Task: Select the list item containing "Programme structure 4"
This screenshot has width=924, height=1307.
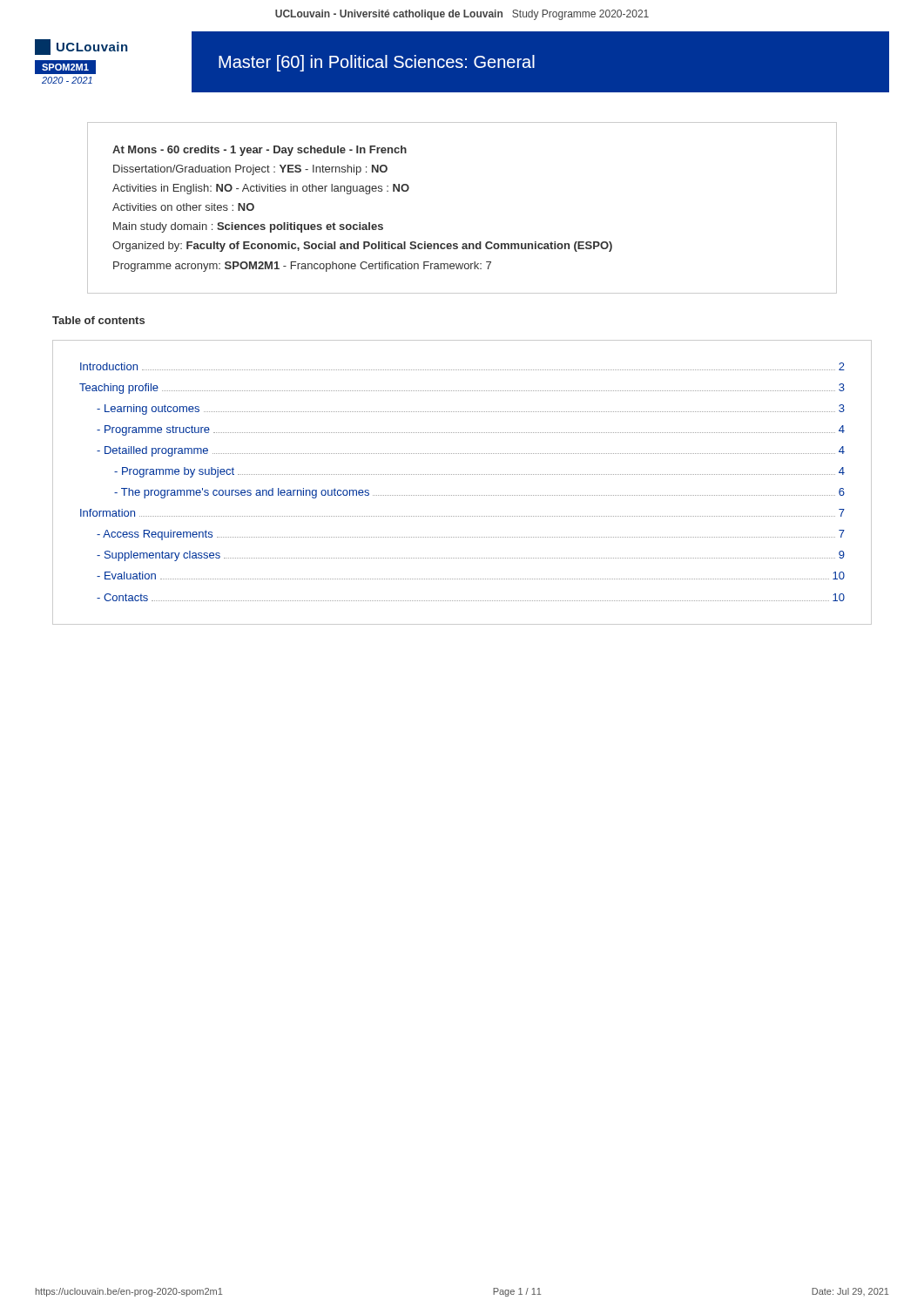Action: coord(471,430)
